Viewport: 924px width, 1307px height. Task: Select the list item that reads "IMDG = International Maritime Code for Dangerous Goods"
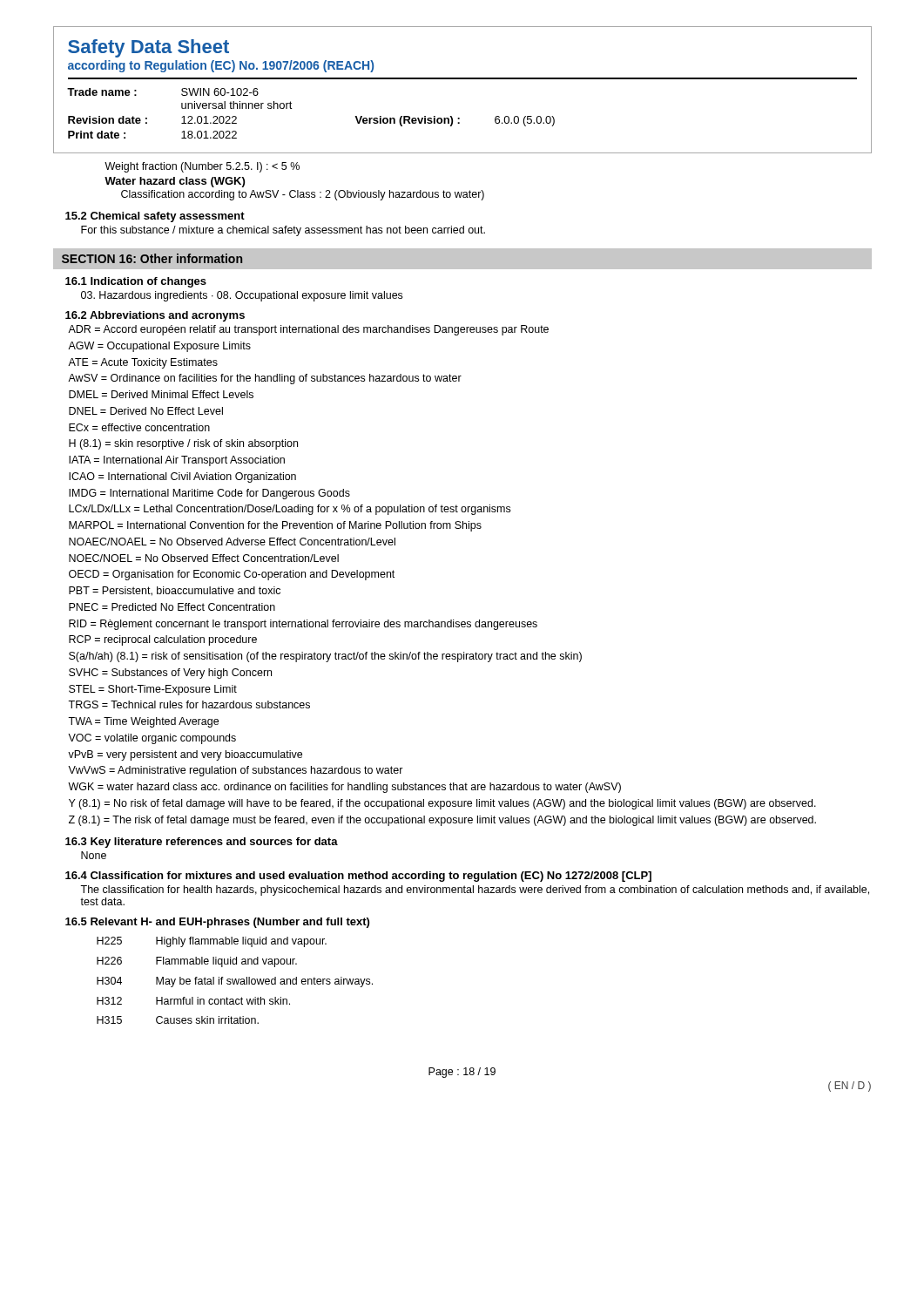[209, 493]
